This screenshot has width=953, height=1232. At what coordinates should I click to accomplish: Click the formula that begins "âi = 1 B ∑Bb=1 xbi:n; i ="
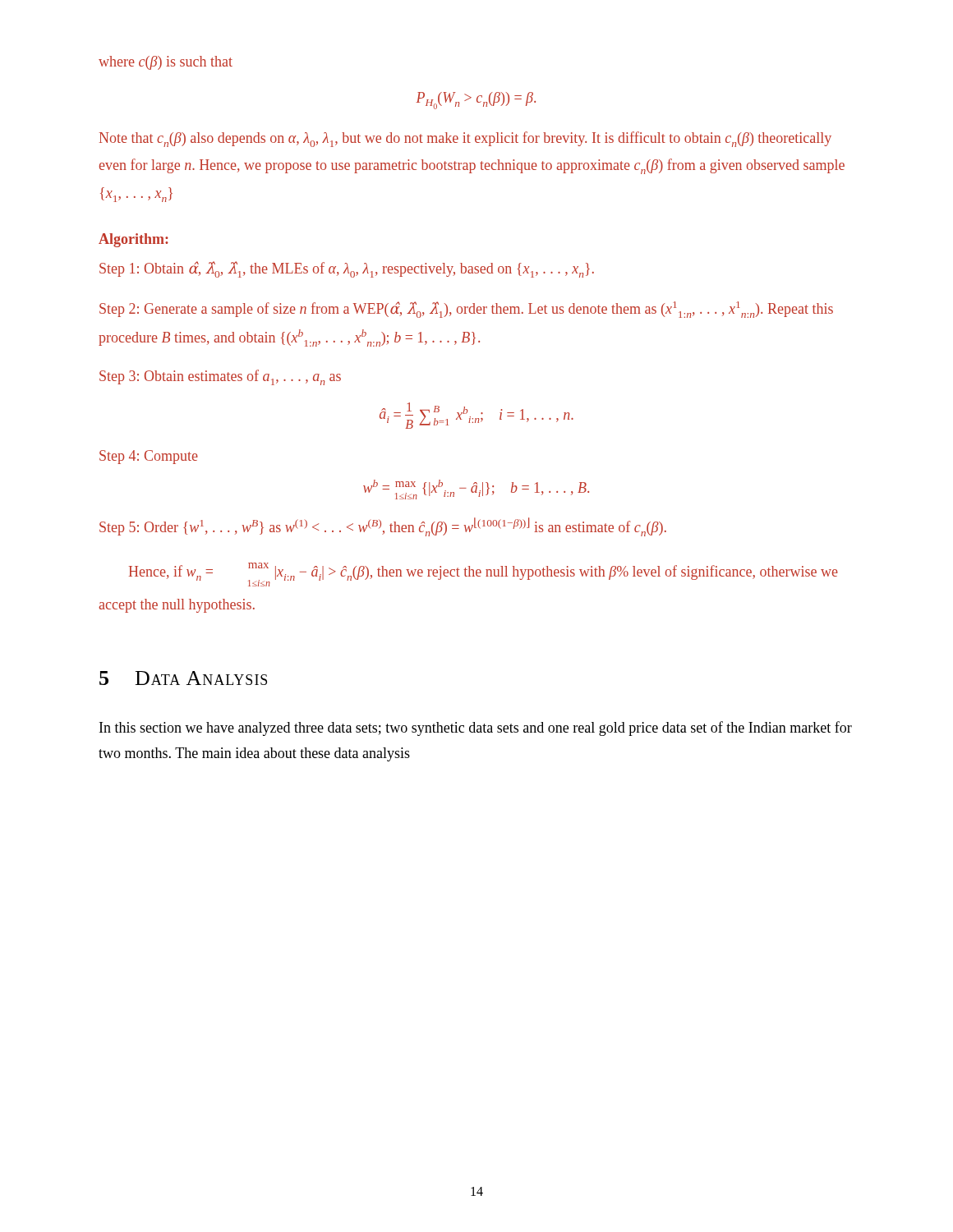pyautogui.click(x=476, y=416)
